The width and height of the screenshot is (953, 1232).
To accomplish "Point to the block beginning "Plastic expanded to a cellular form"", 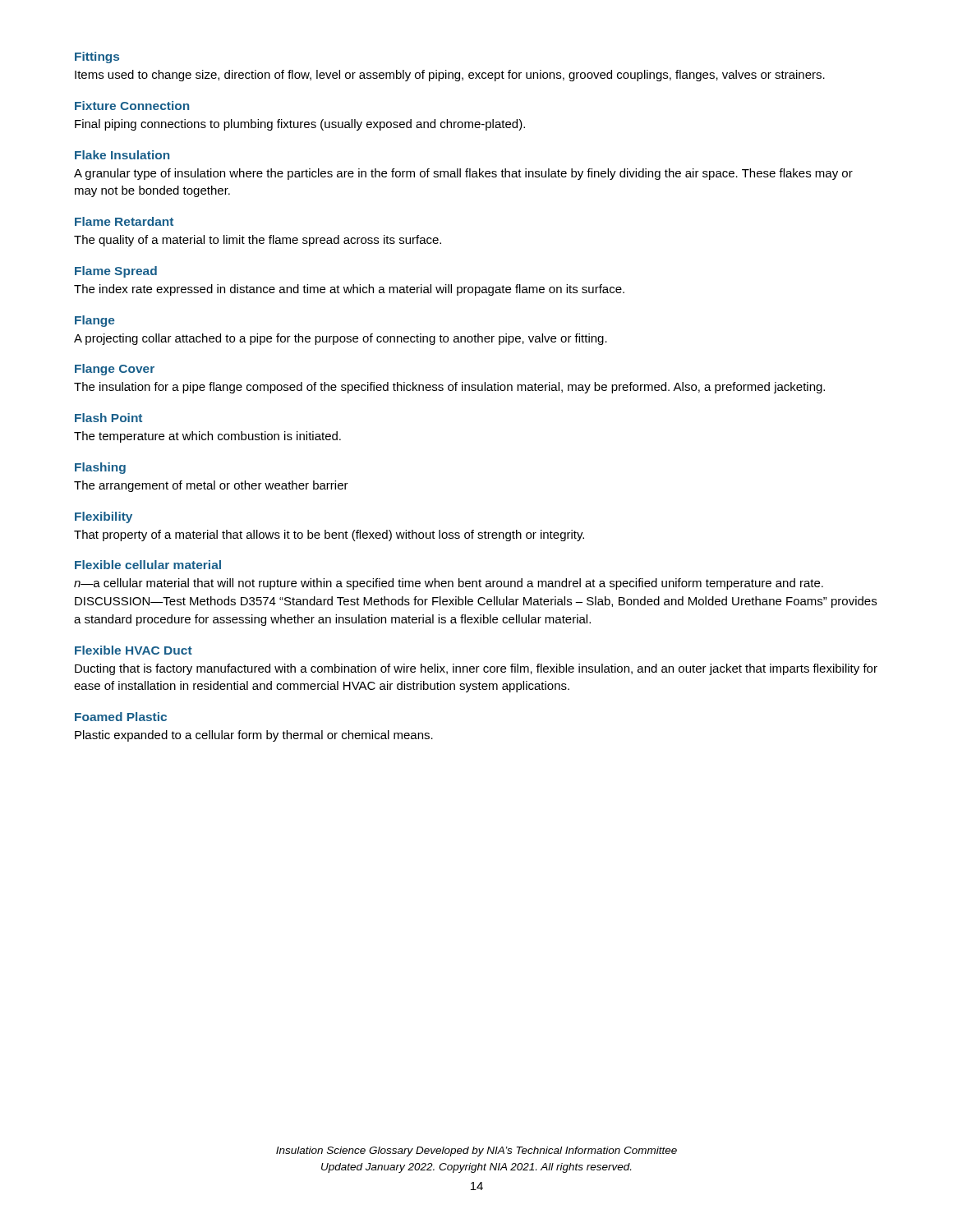I will (x=254, y=736).
